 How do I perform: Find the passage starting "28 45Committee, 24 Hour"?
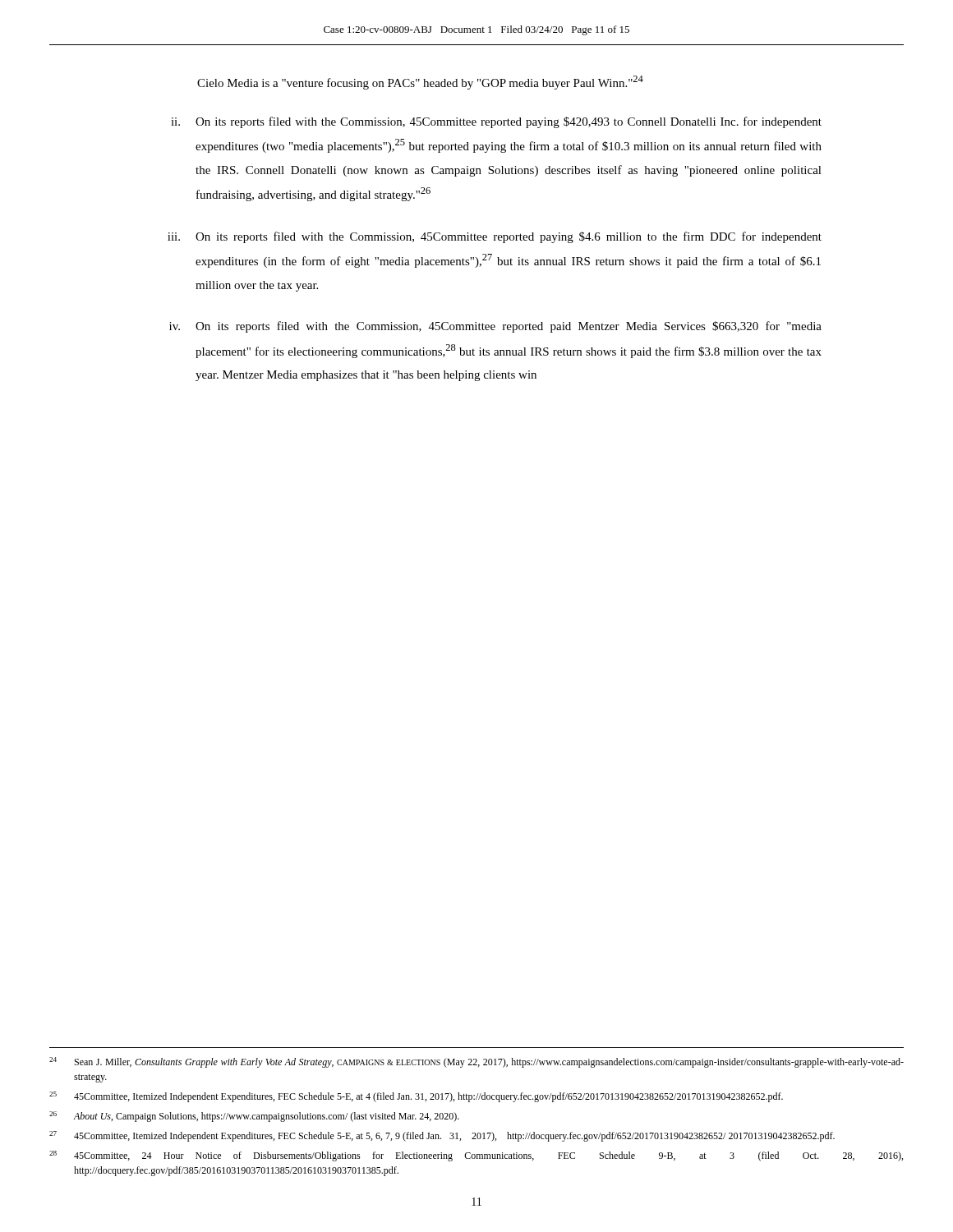click(476, 1163)
